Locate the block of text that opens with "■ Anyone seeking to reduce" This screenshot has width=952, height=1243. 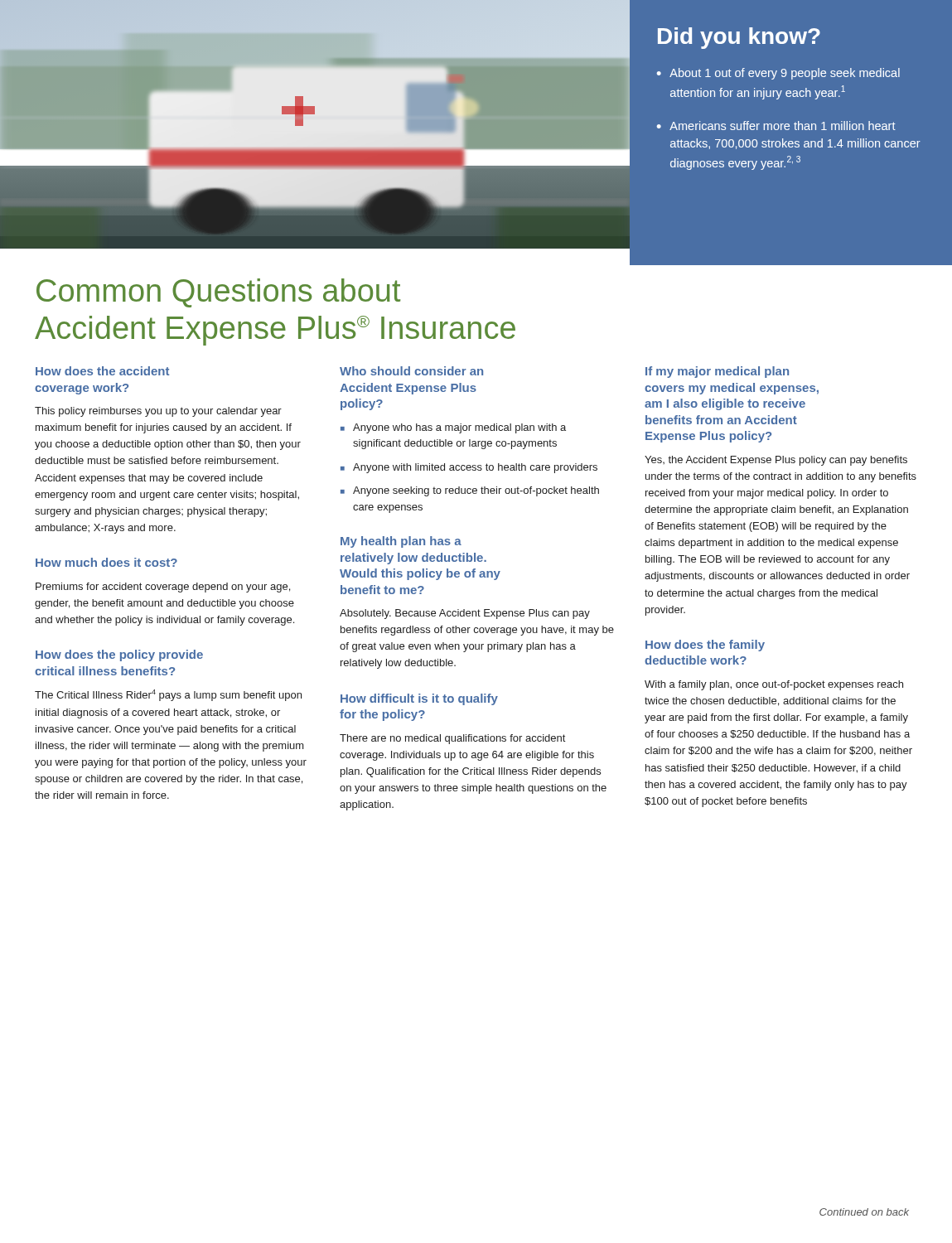477,498
